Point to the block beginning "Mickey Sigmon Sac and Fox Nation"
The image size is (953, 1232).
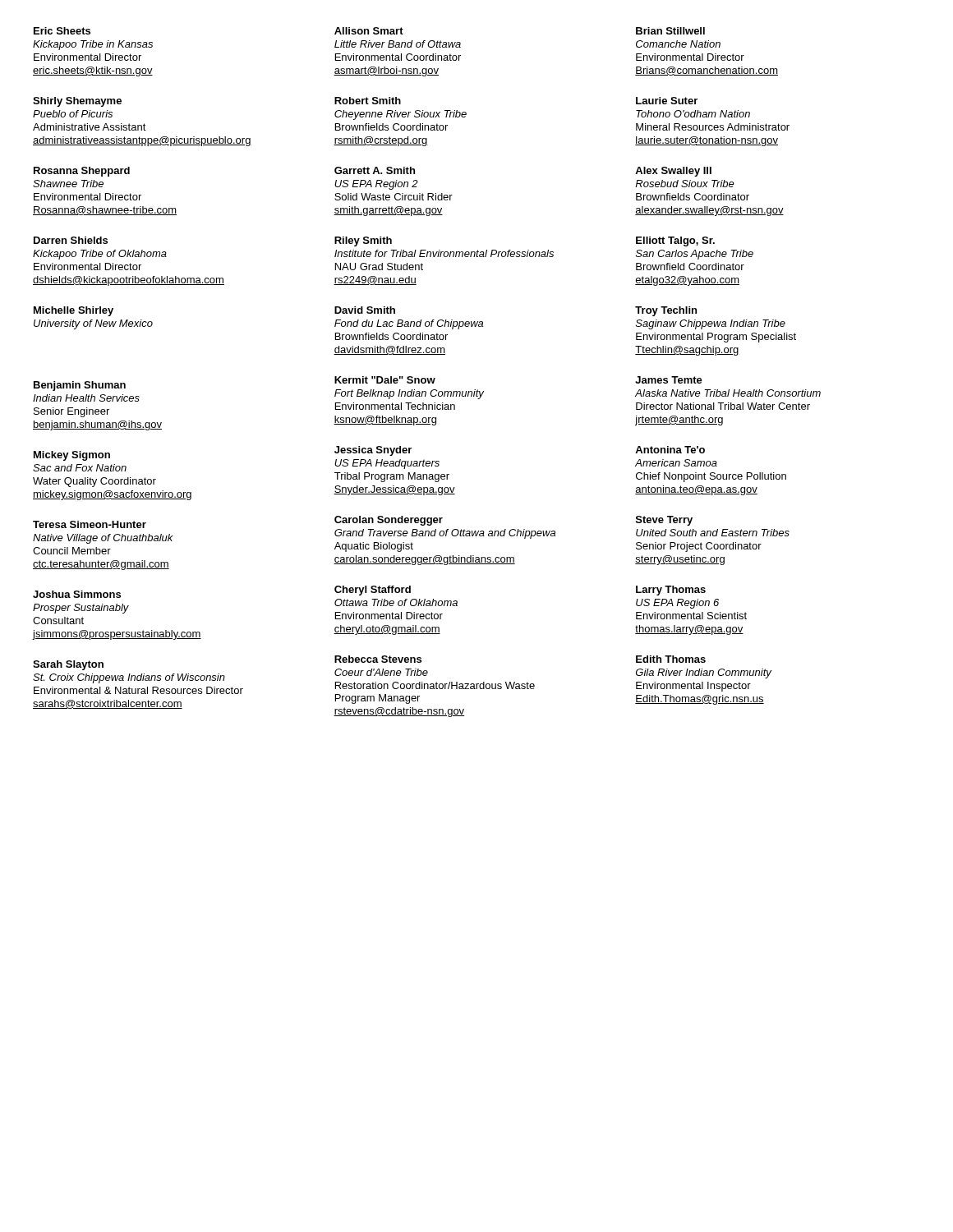point(72,456)
